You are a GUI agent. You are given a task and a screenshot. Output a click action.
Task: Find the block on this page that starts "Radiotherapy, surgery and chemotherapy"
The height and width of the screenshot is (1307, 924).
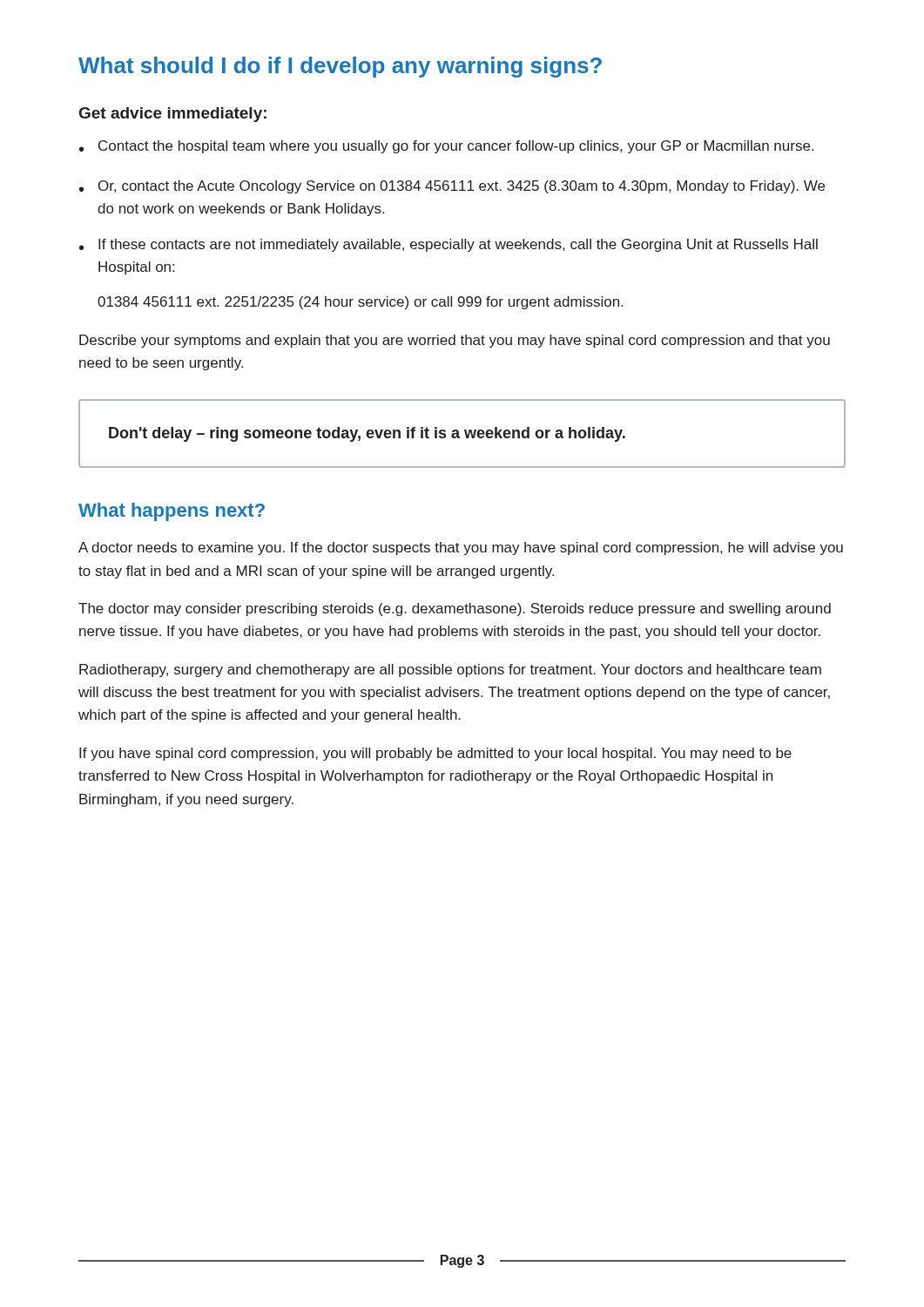tap(462, 693)
